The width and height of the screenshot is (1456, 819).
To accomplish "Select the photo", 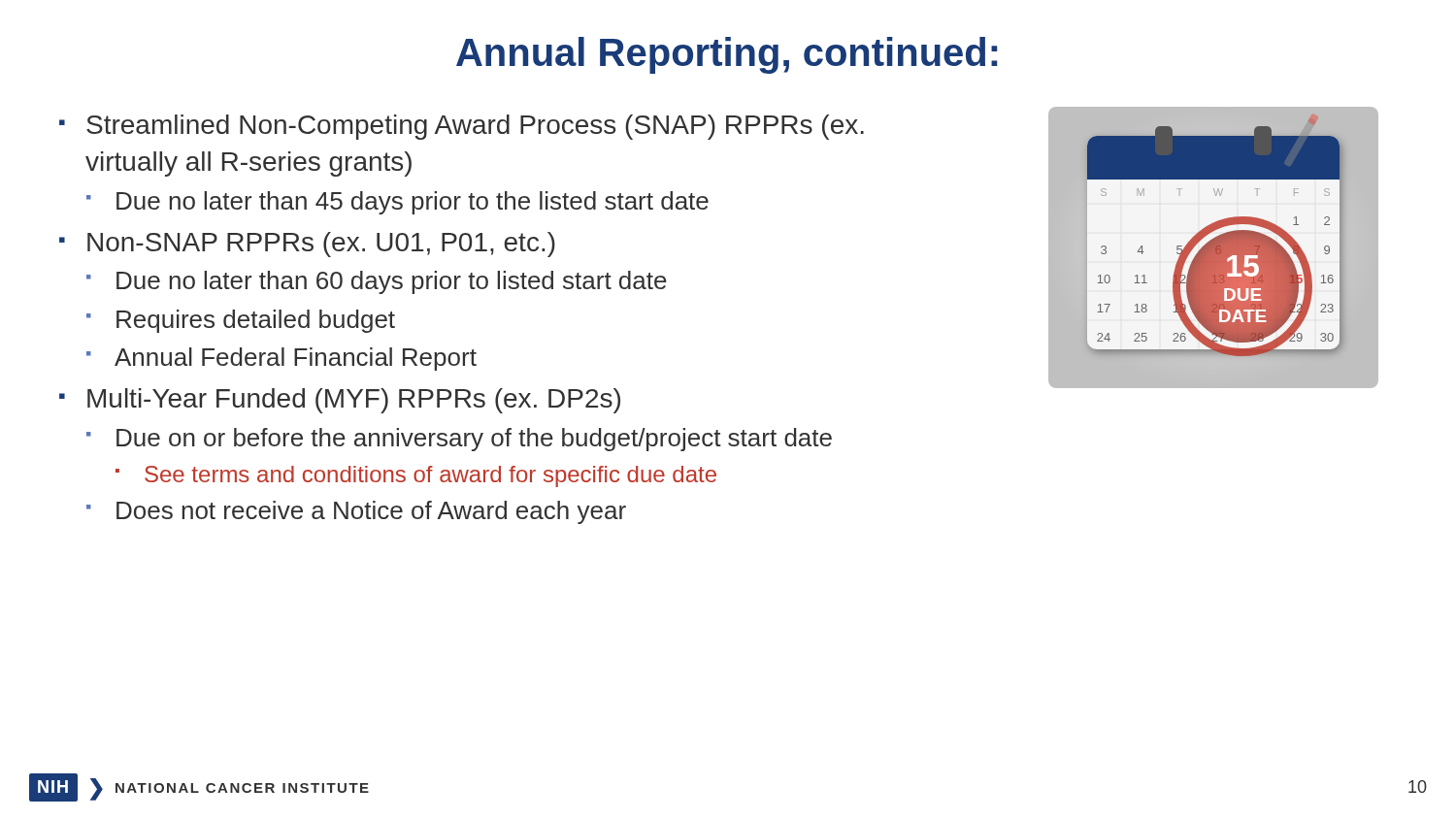I will tap(1223, 249).
